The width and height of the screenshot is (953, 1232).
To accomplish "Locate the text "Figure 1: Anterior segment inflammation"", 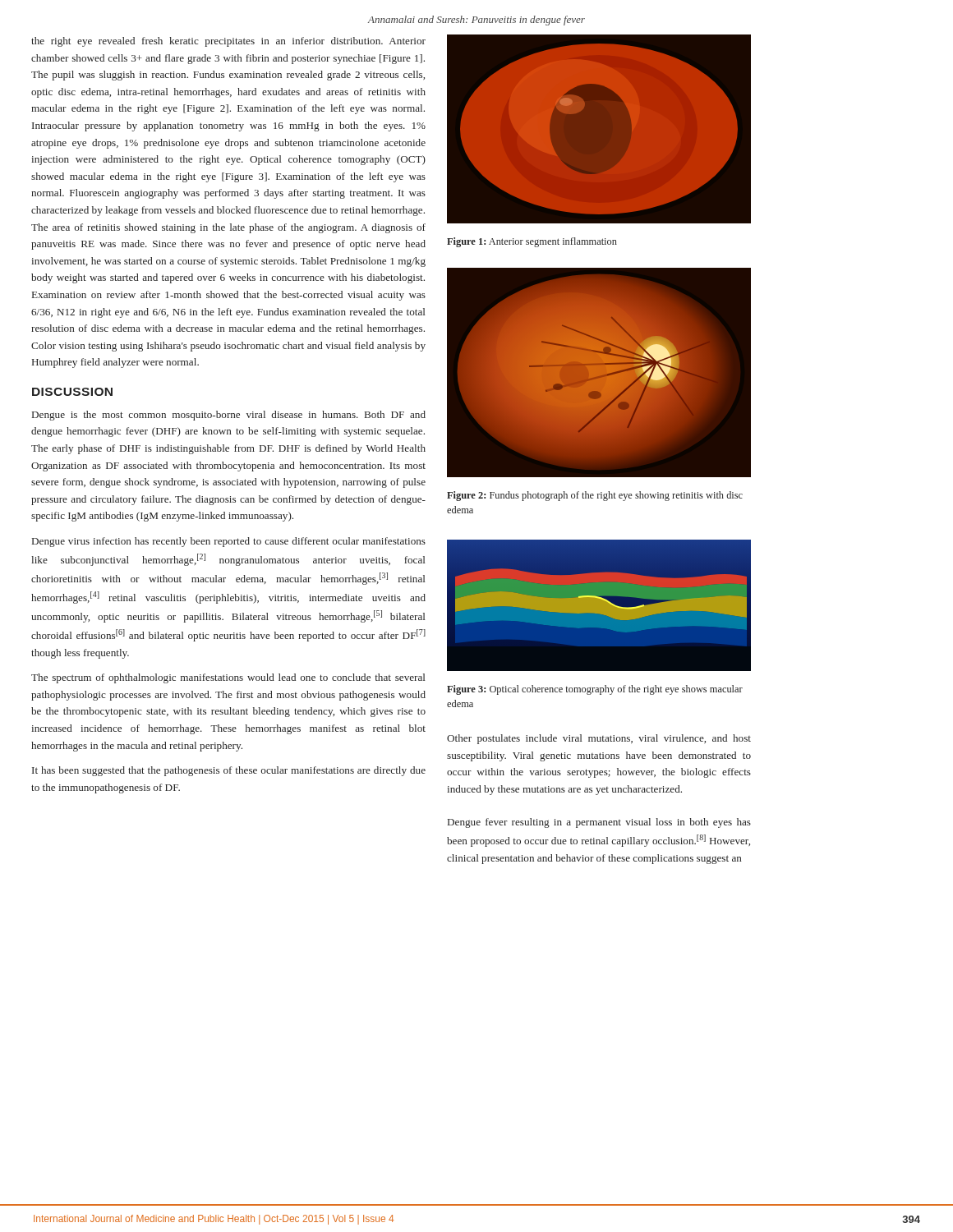I will [532, 241].
